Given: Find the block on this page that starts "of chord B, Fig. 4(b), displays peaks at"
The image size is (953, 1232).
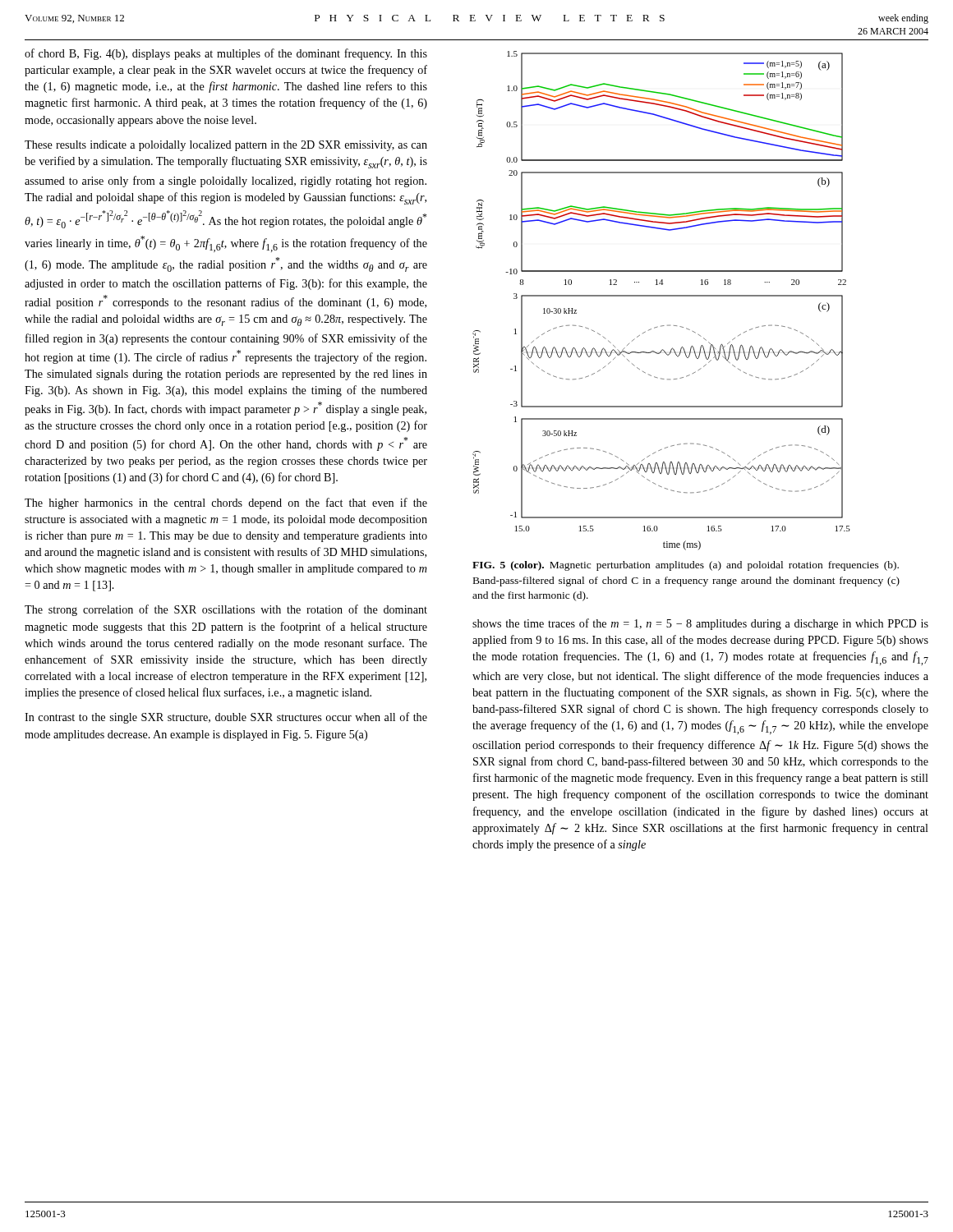Looking at the screenshot, I should coord(226,87).
